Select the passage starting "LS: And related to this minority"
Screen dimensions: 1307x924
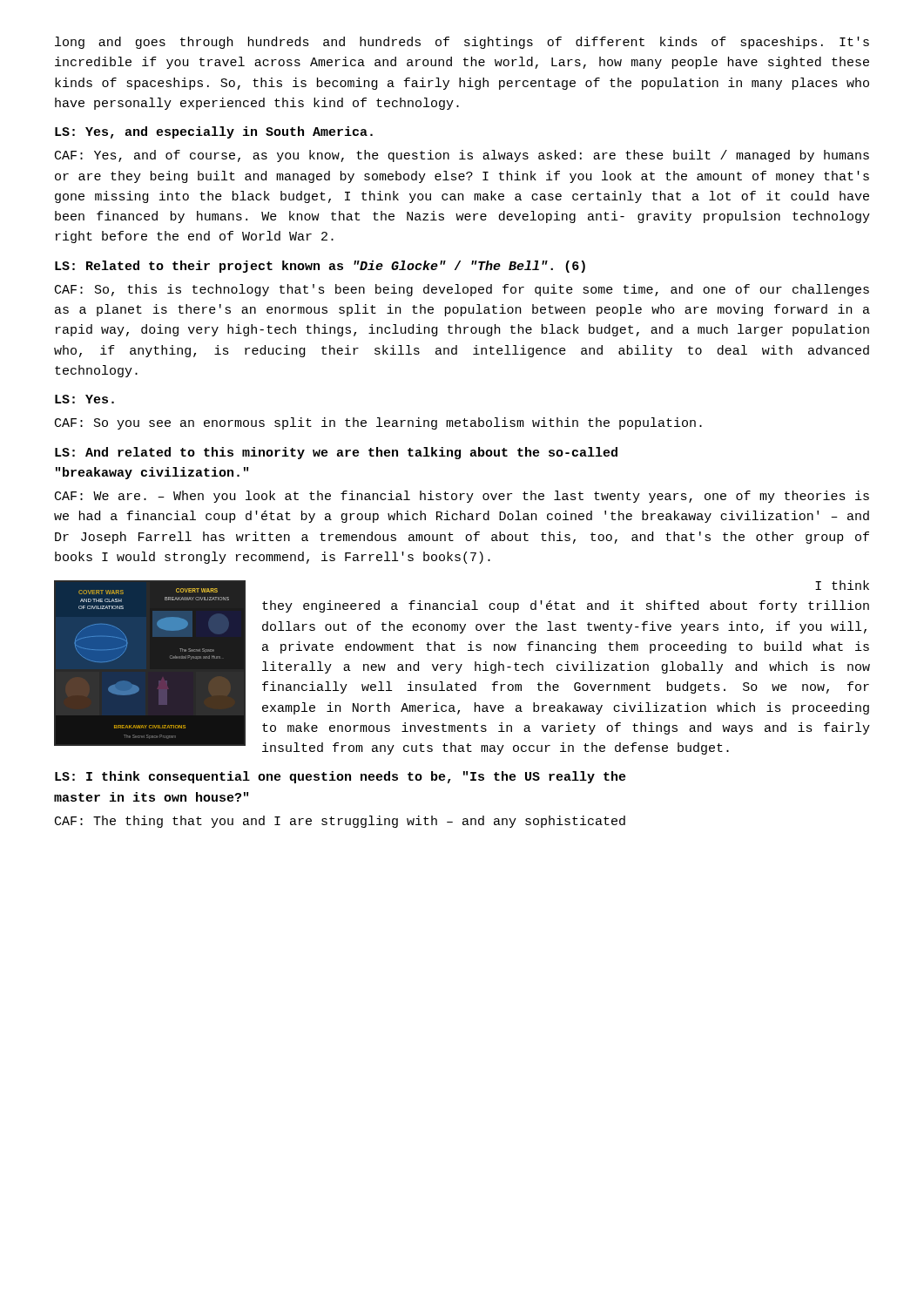tap(336, 463)
